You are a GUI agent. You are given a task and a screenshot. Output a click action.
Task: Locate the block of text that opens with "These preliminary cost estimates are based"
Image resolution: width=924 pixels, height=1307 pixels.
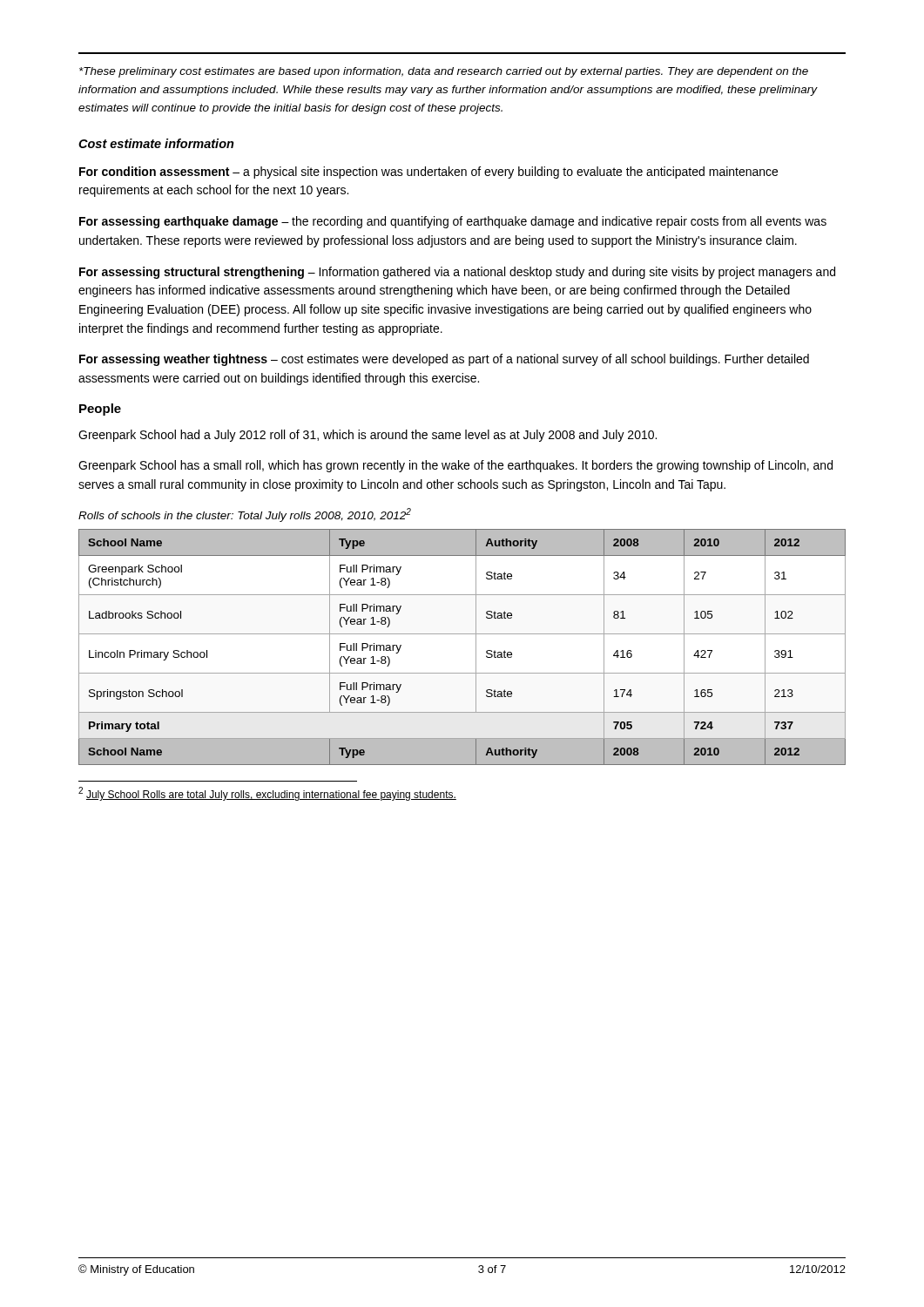pos(448,89)
